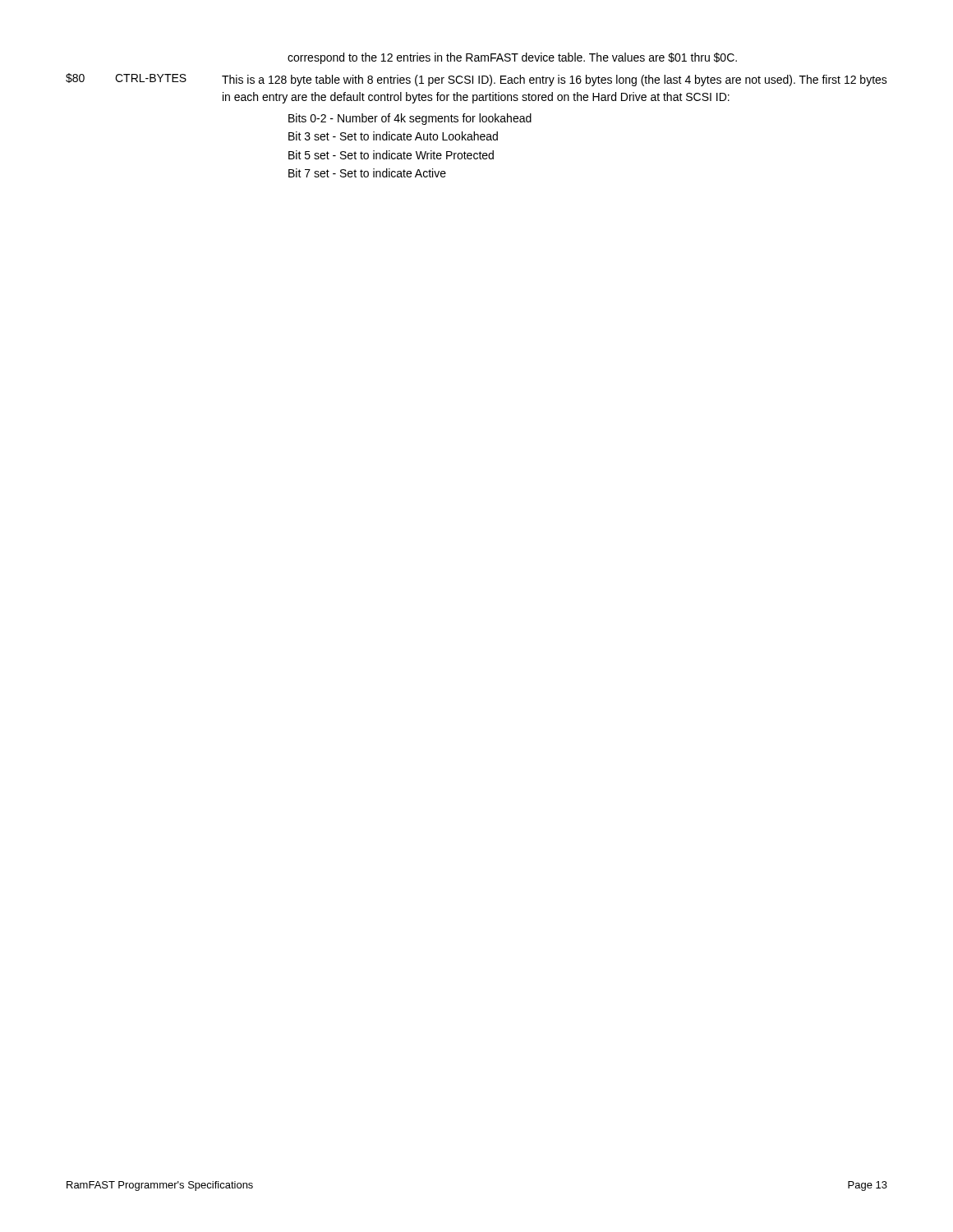Point to the block beginning "Bit 3 set - Set to indicate"
The image size is (953, 1232).
pos(393,137)
